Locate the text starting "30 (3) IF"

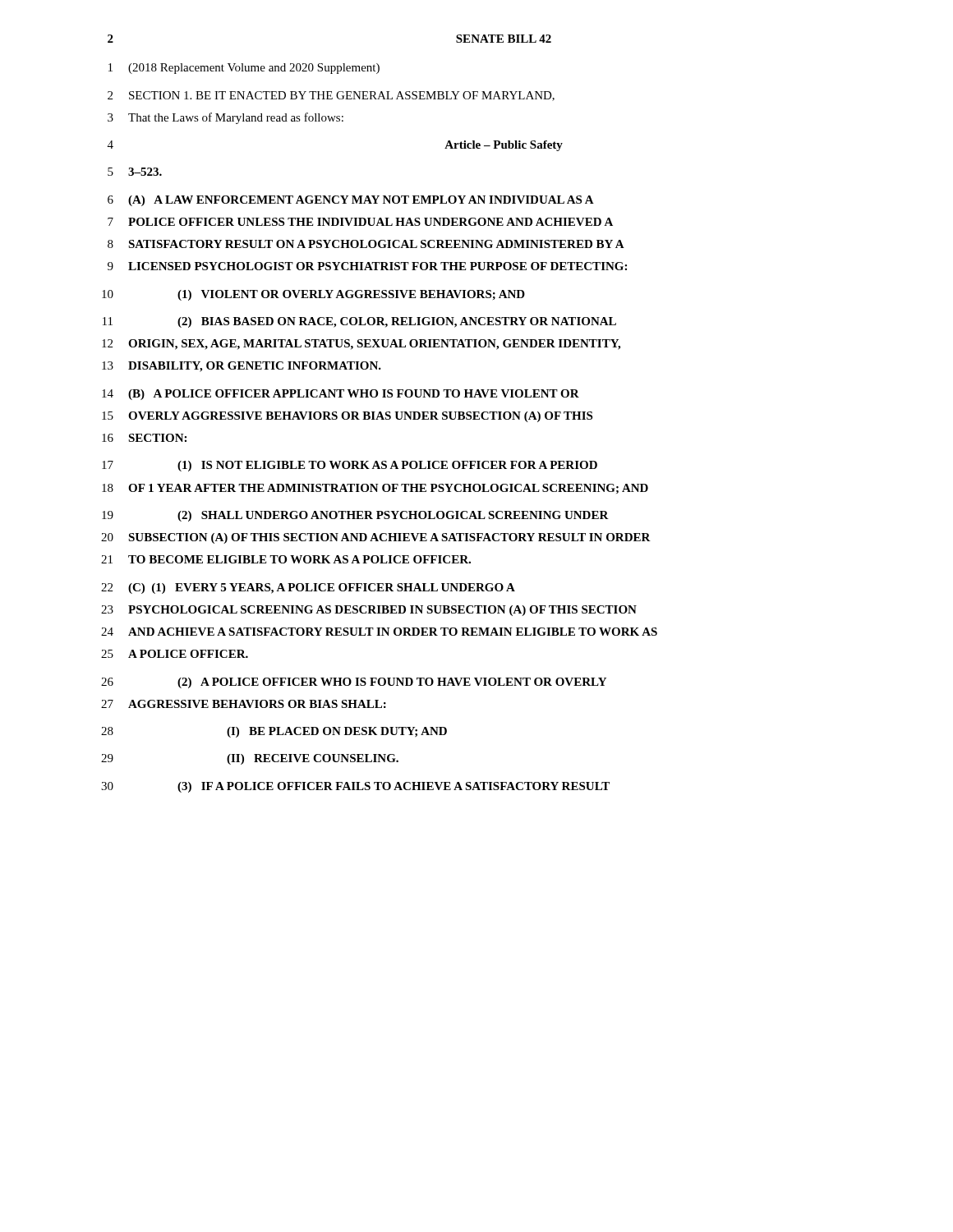476,786
